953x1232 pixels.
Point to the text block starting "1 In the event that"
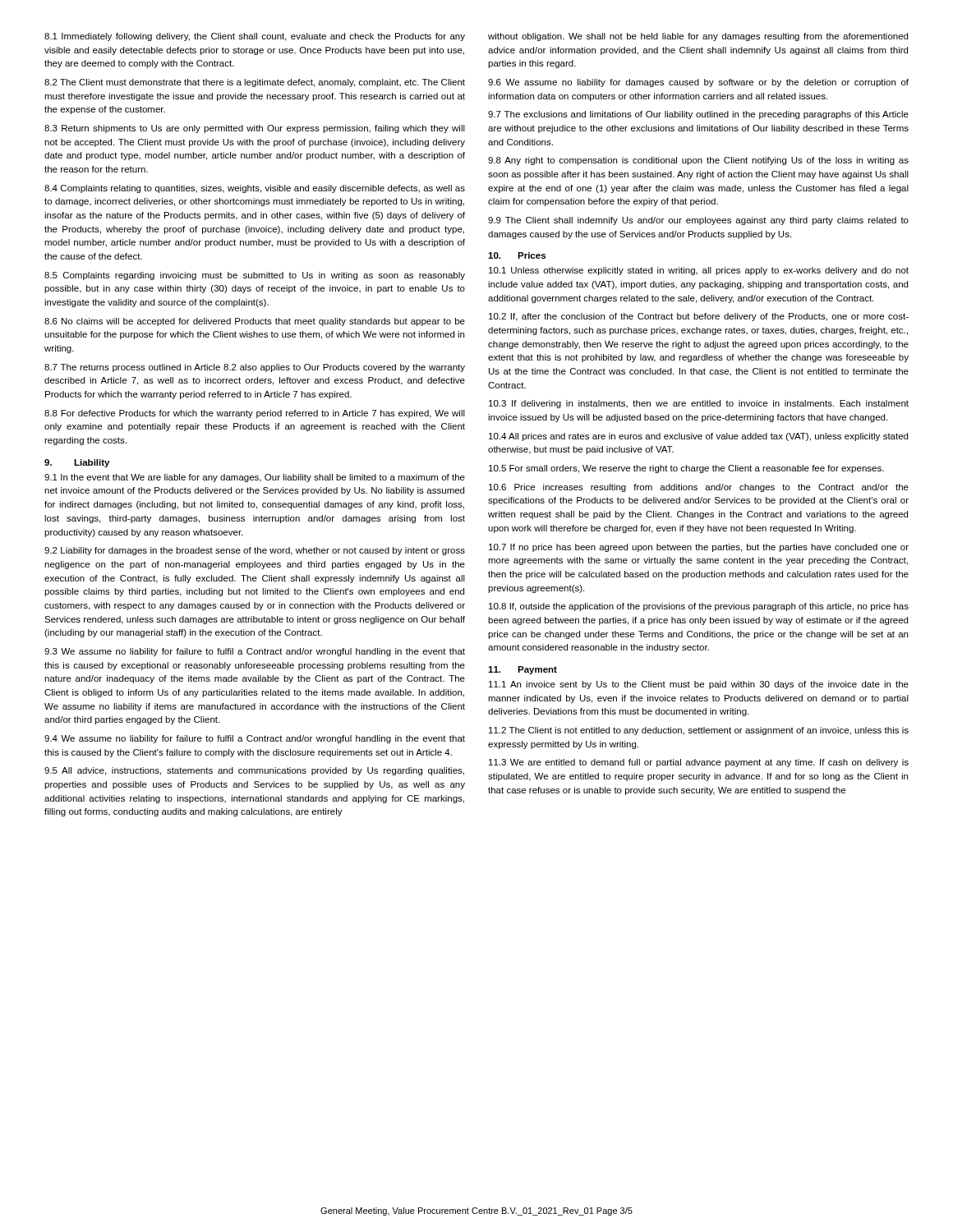pyautogui.click(x=255, y=505)
